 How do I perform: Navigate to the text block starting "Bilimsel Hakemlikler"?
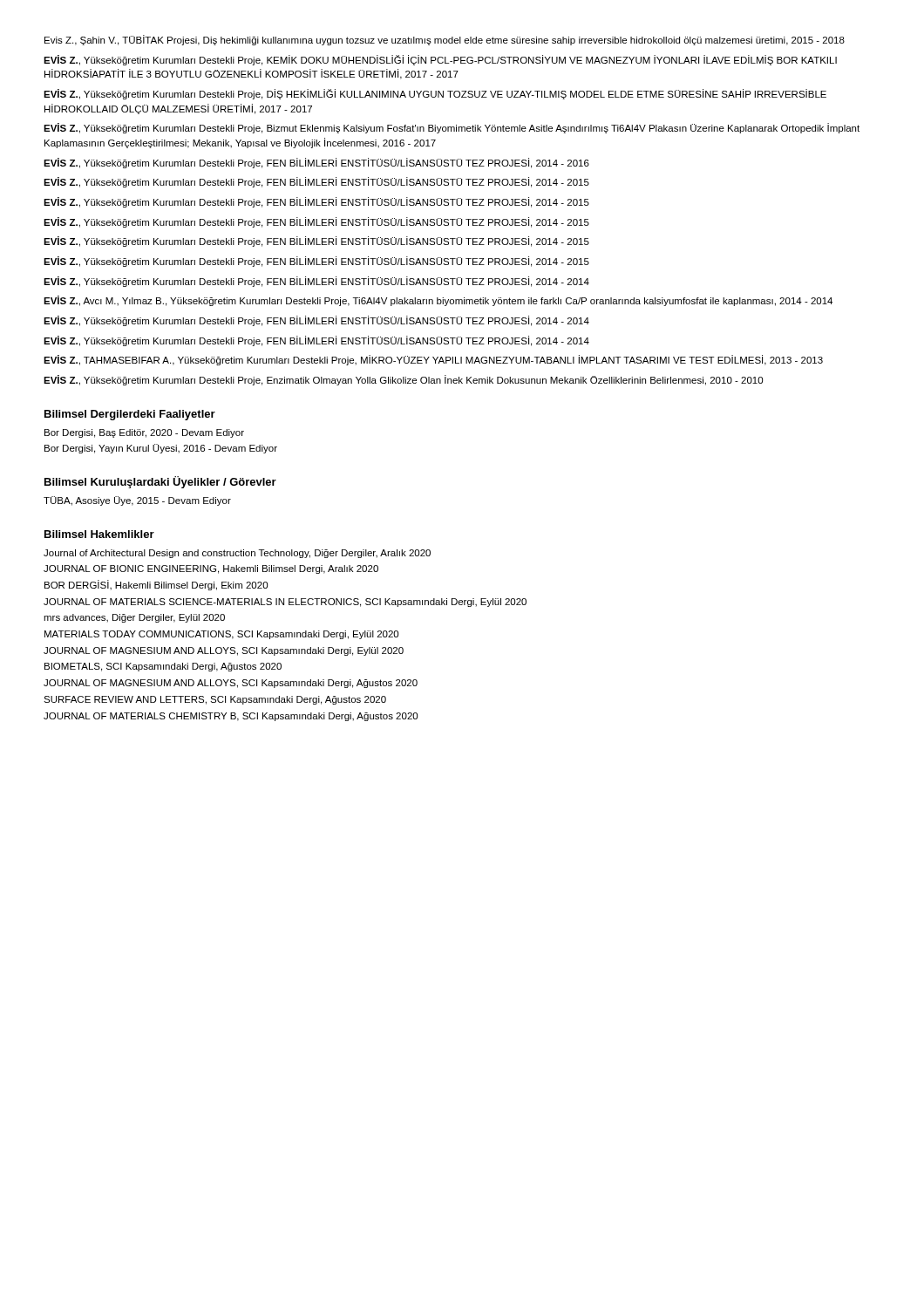tap(99, 534)
